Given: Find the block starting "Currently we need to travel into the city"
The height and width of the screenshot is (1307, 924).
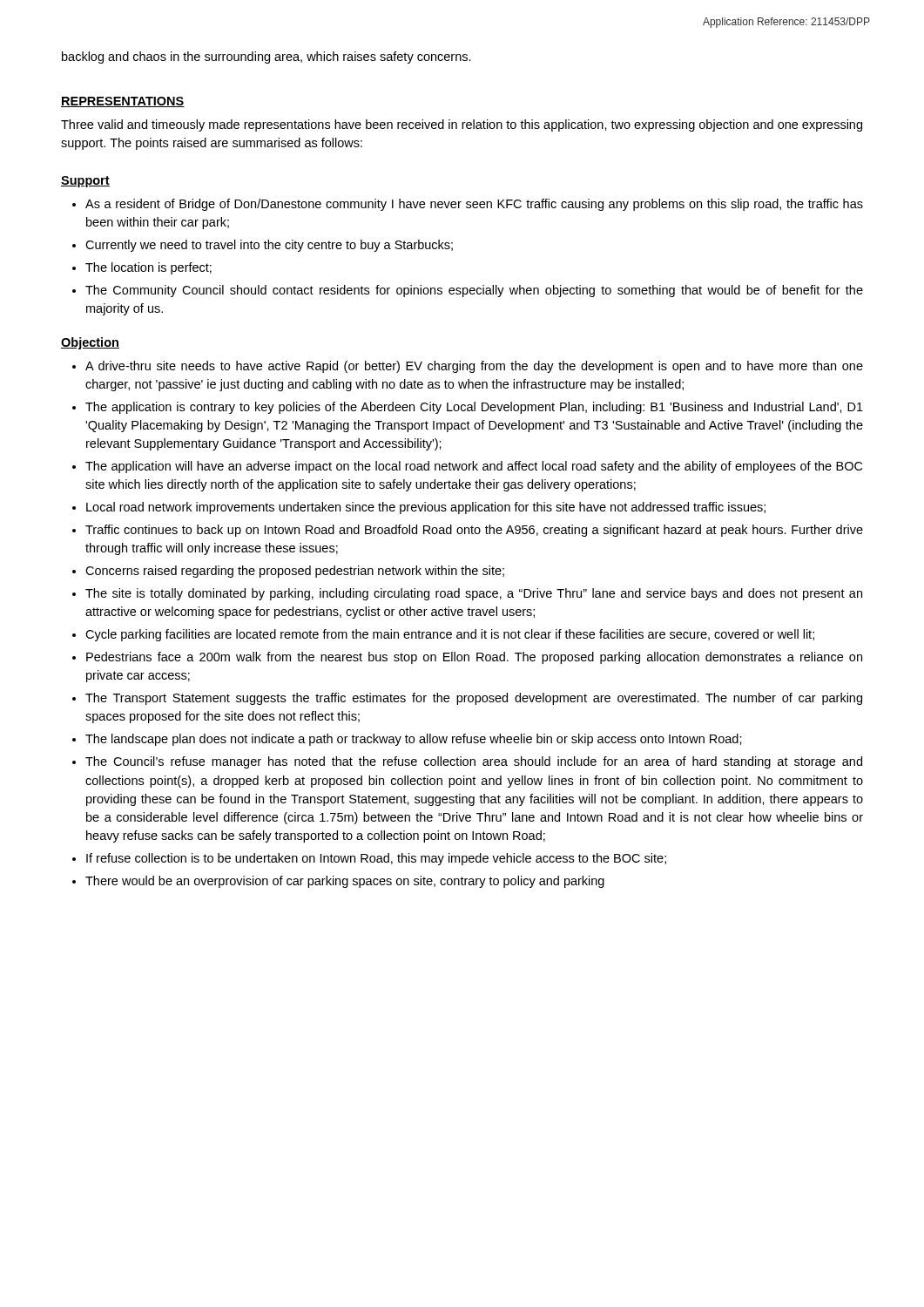Looking at the screenshot, I should (270, 245).
